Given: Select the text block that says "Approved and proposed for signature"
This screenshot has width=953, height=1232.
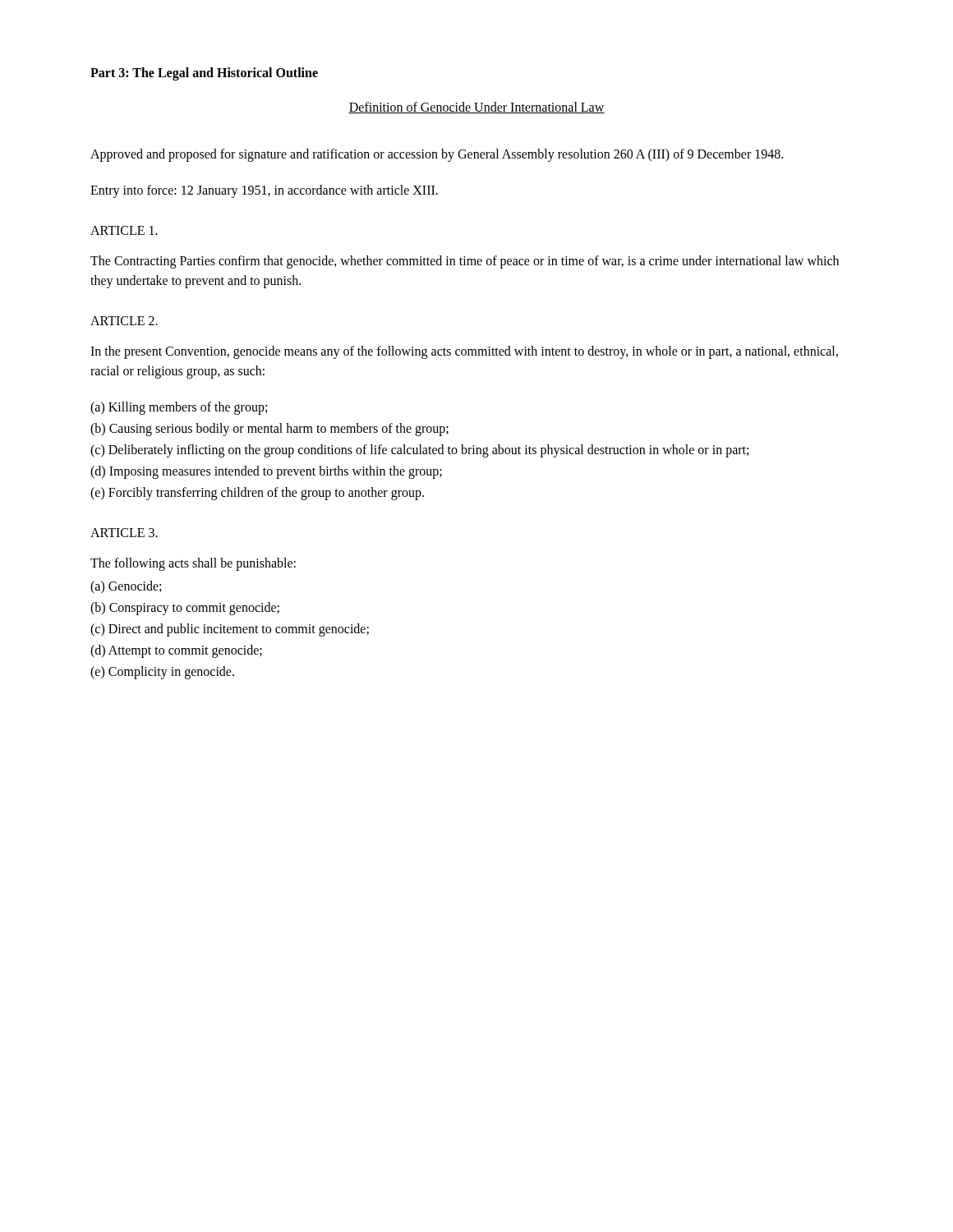Looking at the screenshot, I should [x=437, y=154].
